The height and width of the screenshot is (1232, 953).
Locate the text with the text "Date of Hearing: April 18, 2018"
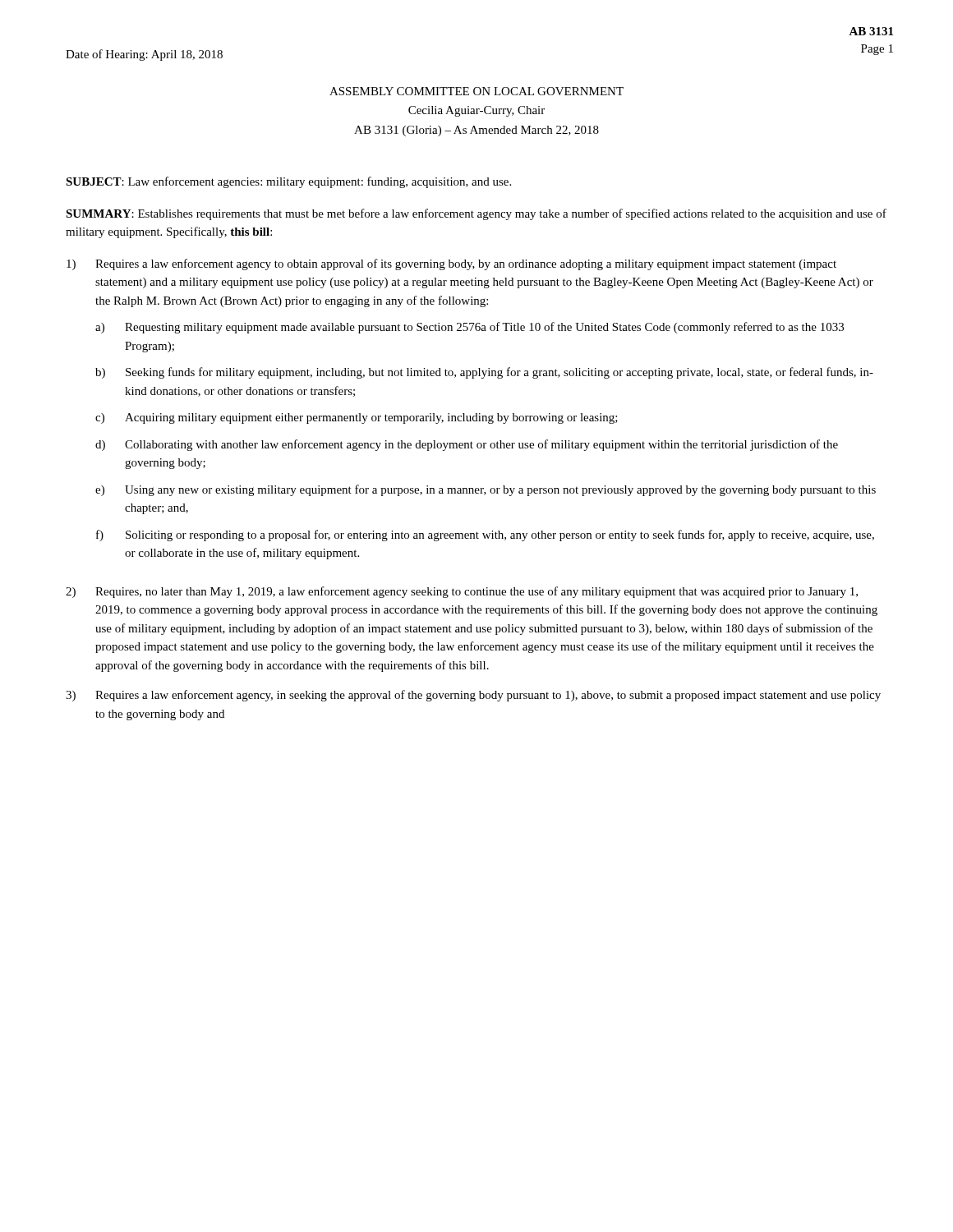coord(144,54)
